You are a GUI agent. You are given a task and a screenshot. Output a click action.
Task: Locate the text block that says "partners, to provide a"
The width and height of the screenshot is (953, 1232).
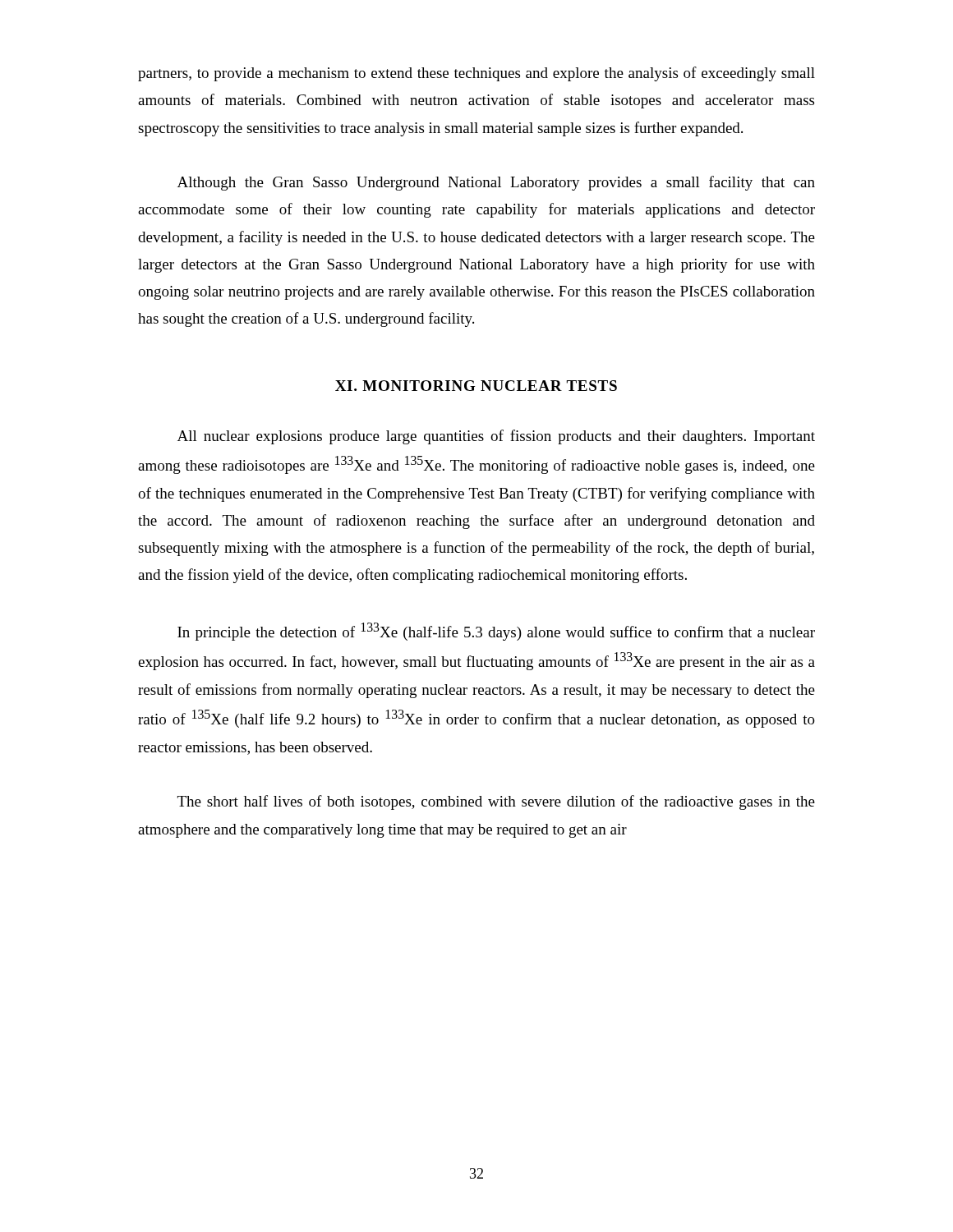(x=476, y=196)
